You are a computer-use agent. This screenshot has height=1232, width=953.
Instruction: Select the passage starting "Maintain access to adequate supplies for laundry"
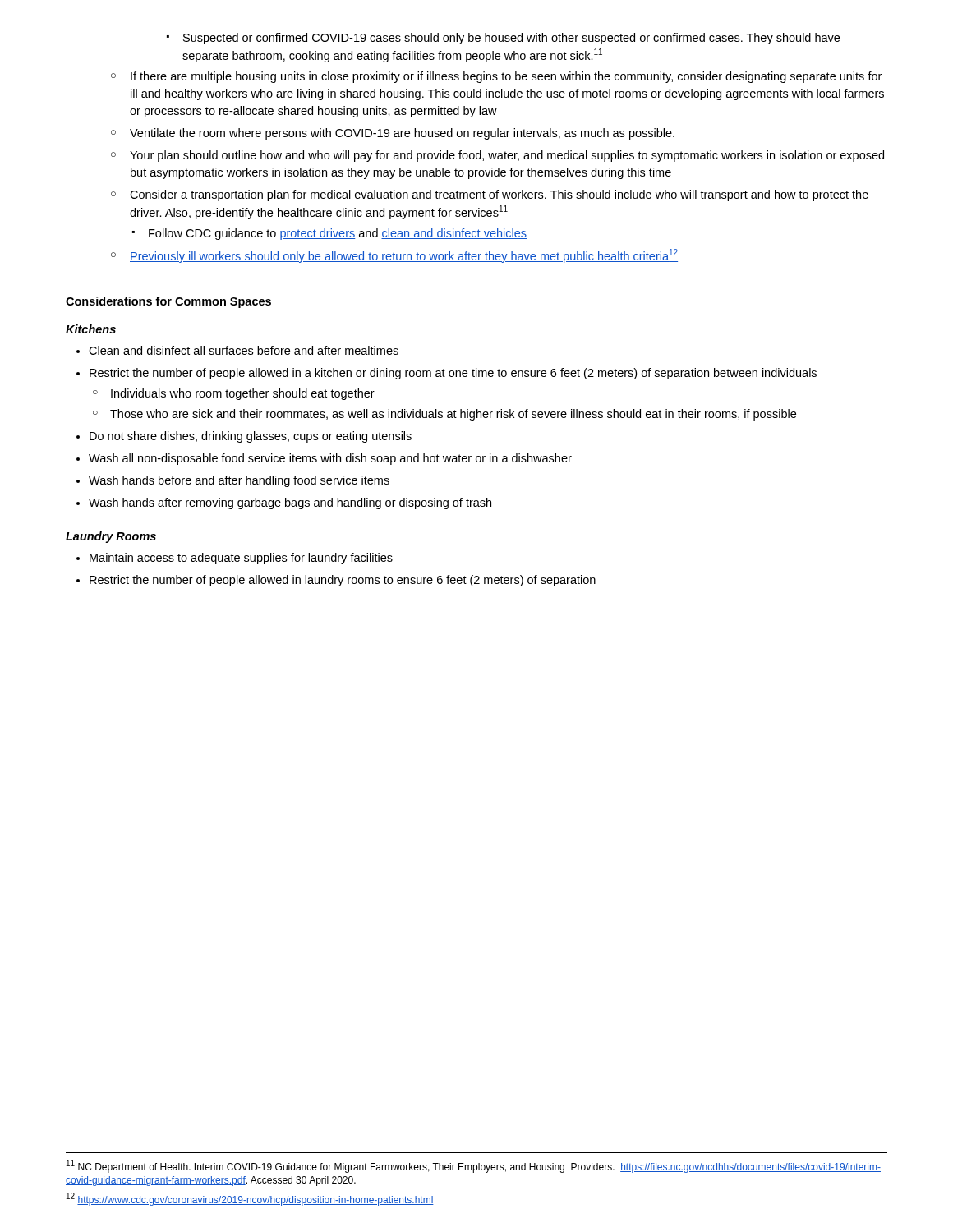pyautogui.click(x=241, y=558)
